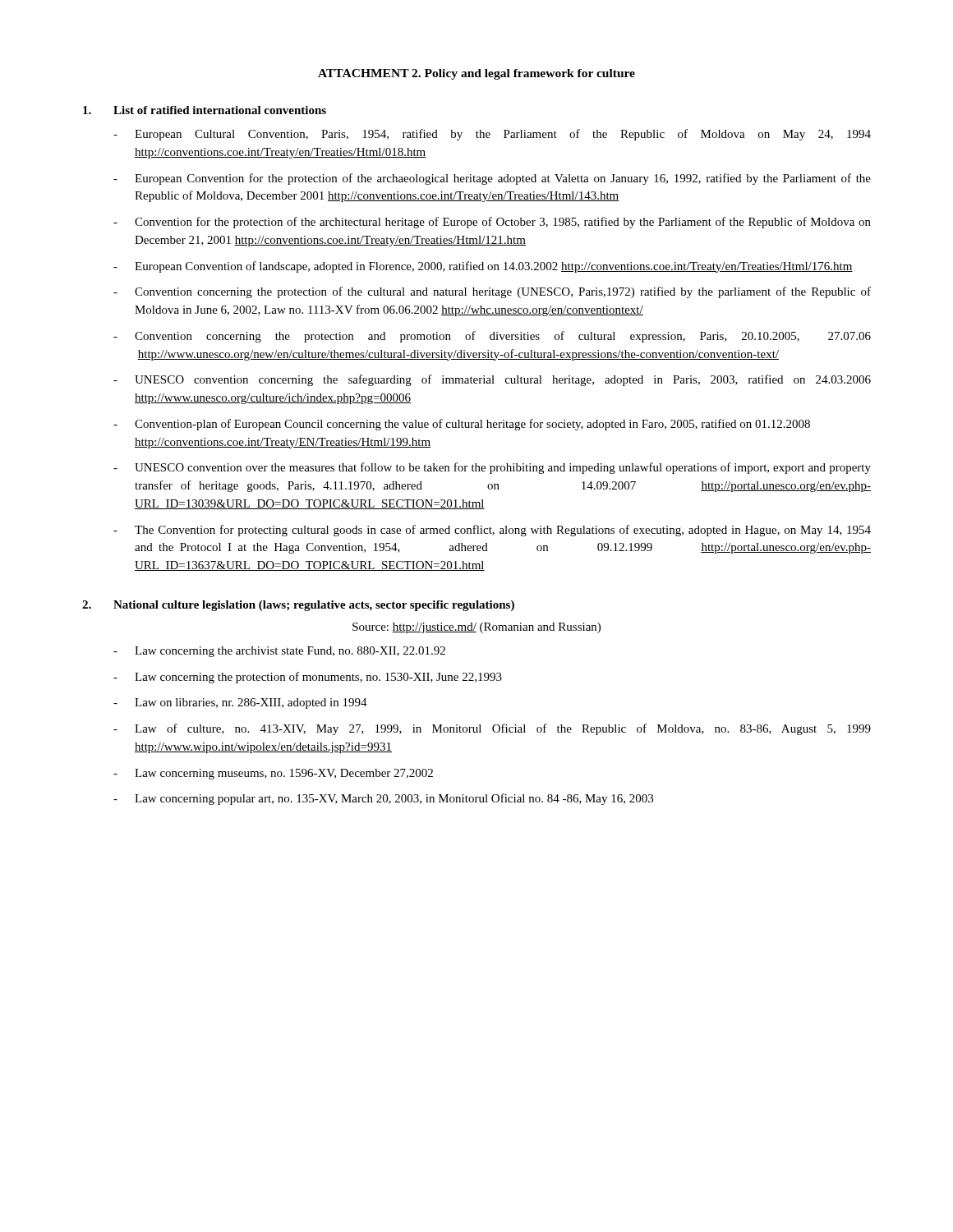
Task: Find the block on this page that starts "- Convention for the protection"
Action: 492,231
